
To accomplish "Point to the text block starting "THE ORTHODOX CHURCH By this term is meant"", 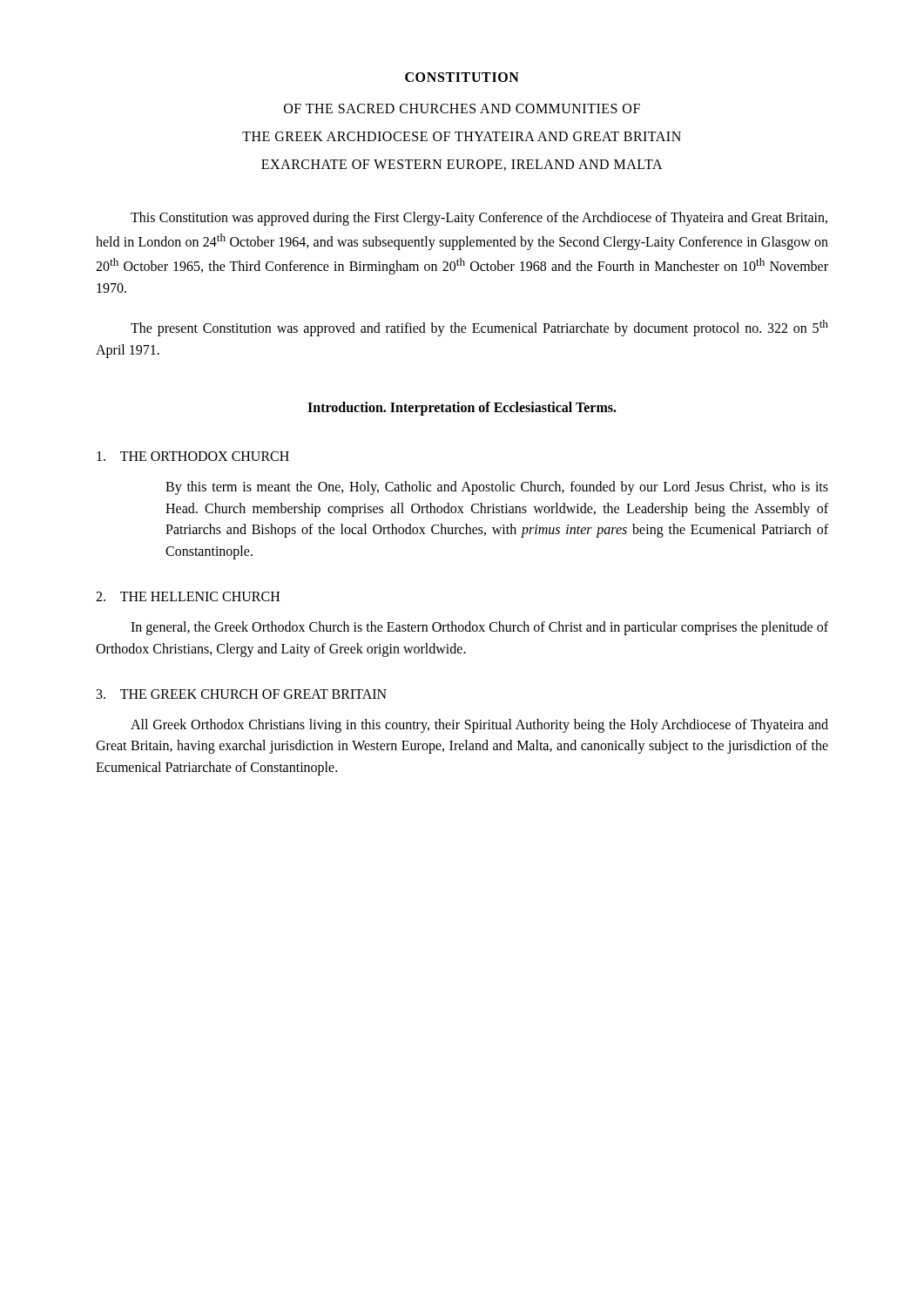I will (x=462, y=506).
